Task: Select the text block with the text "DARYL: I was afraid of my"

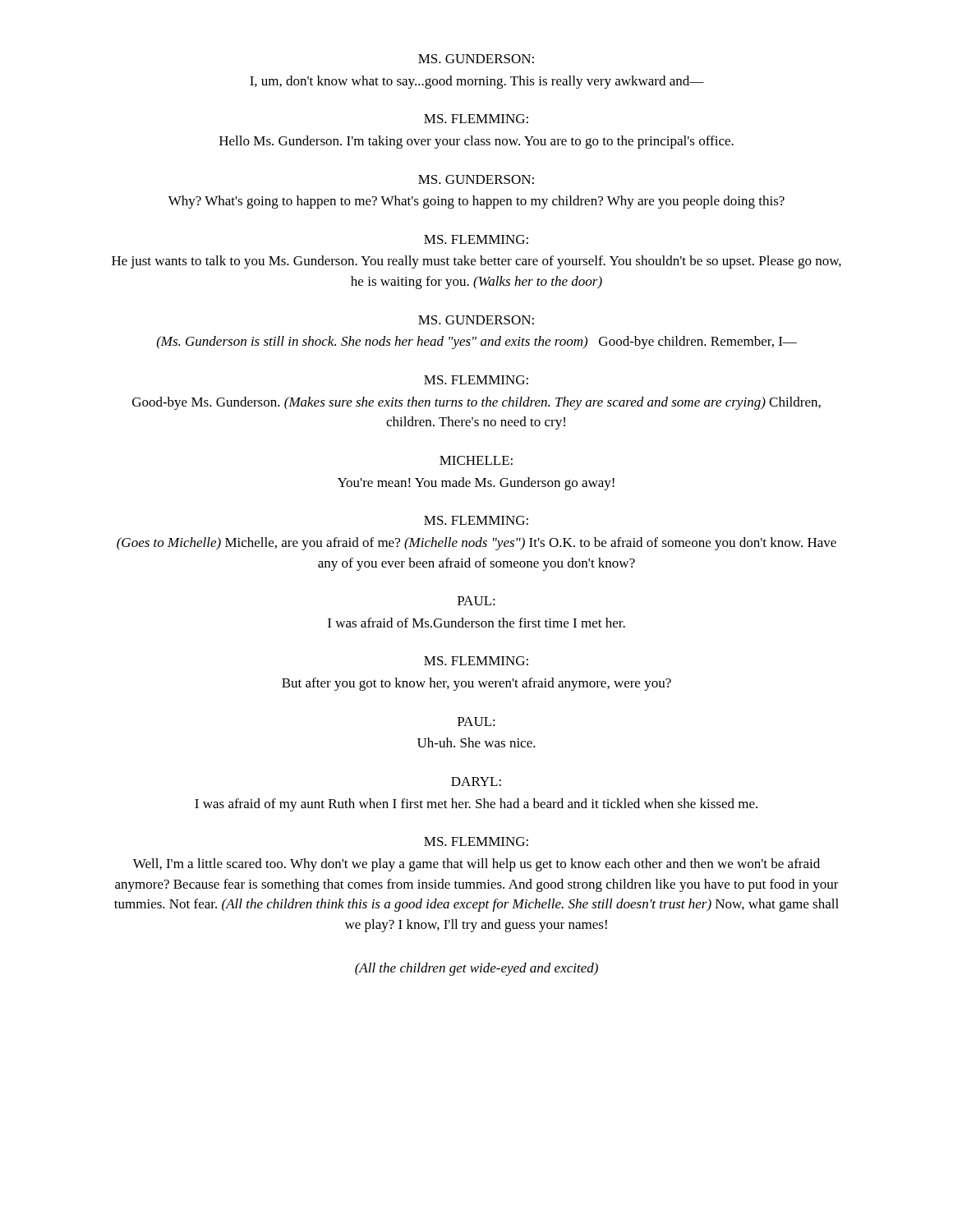Action: click(x=476, y=793)
